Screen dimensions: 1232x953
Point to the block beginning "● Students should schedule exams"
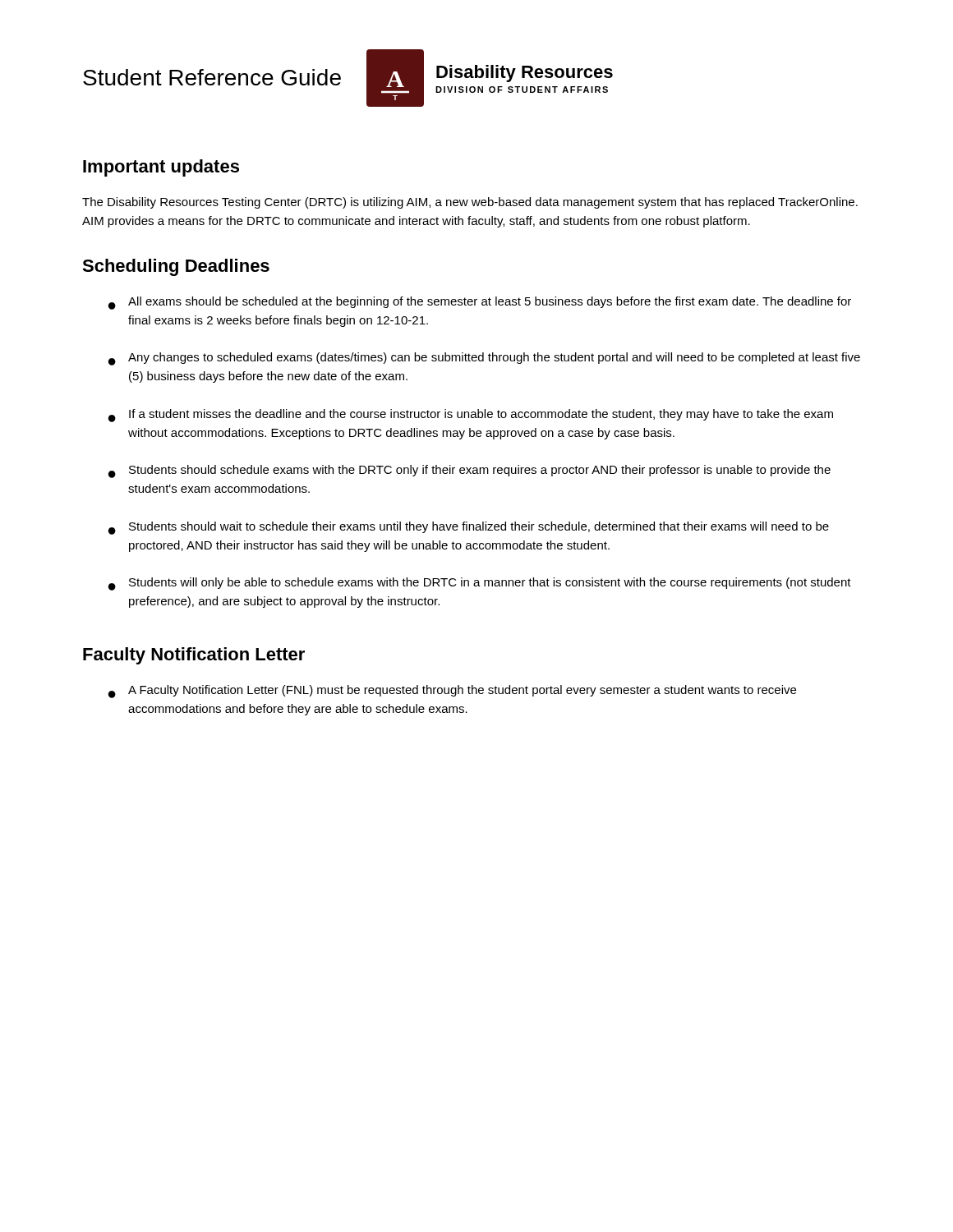coord(489,479)
